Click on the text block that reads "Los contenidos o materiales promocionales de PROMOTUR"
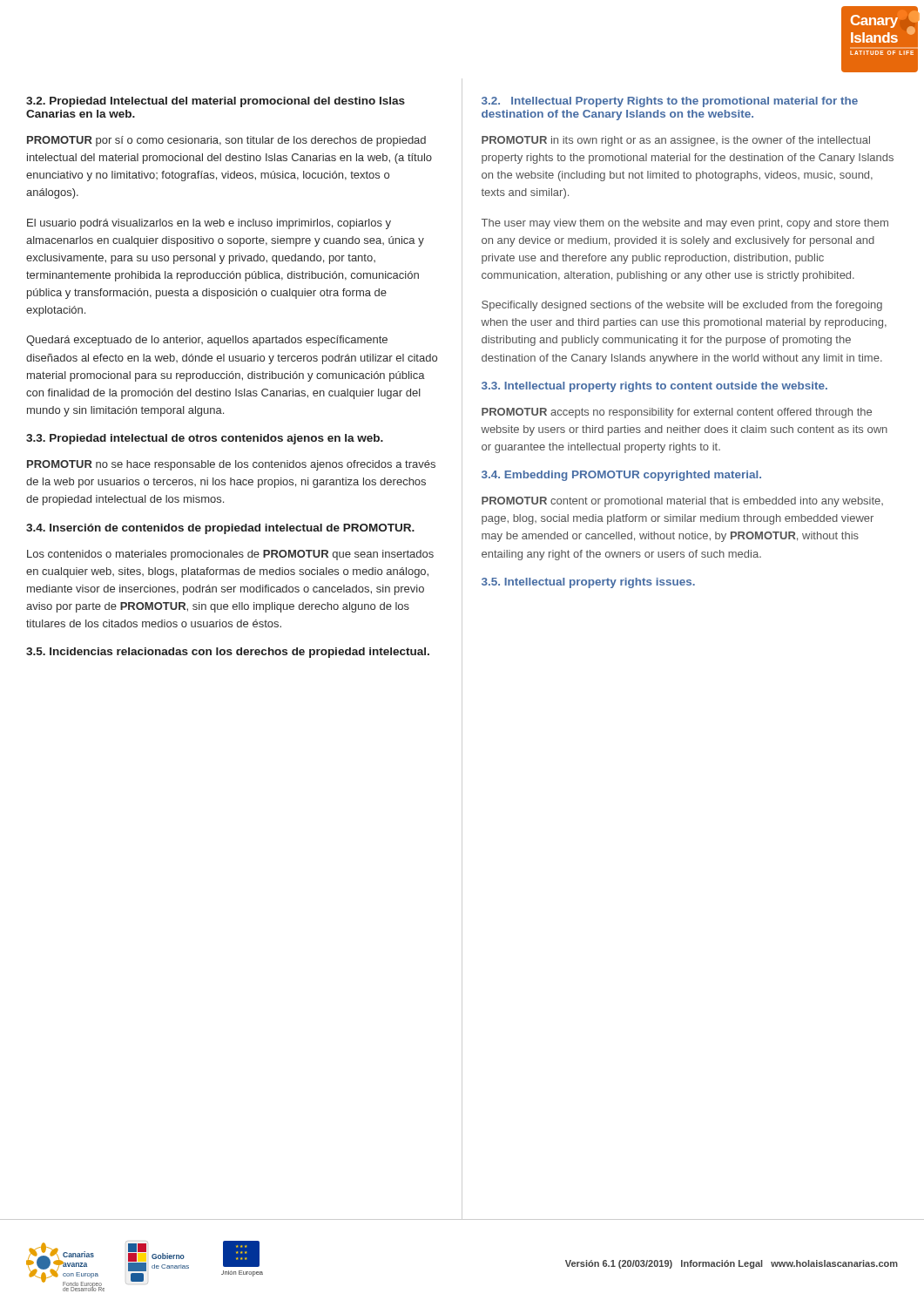The image size is (924, 1307). [x=234, y=589]
